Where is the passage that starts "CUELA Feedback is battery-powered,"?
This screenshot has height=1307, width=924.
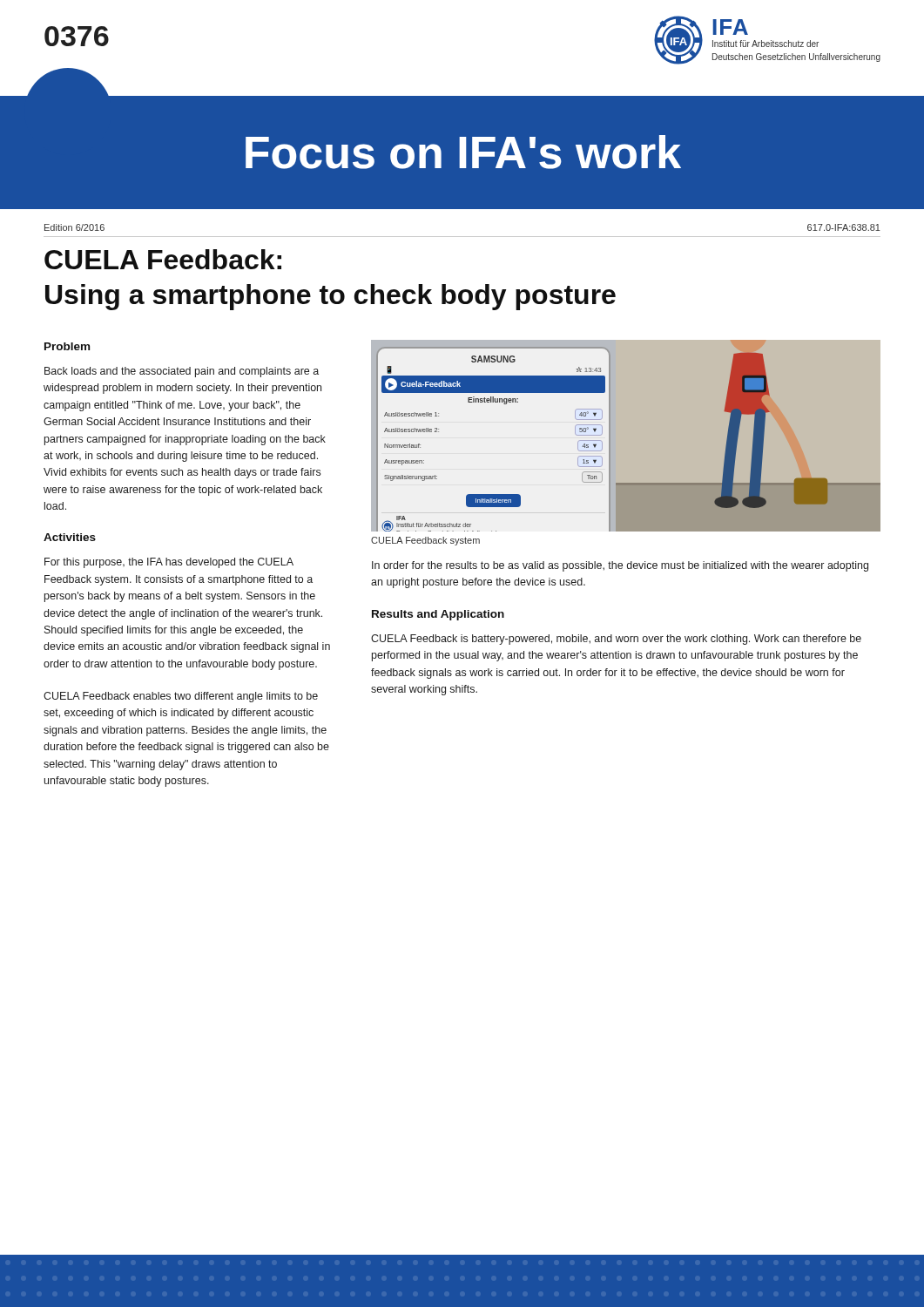[x=626, y=664]
